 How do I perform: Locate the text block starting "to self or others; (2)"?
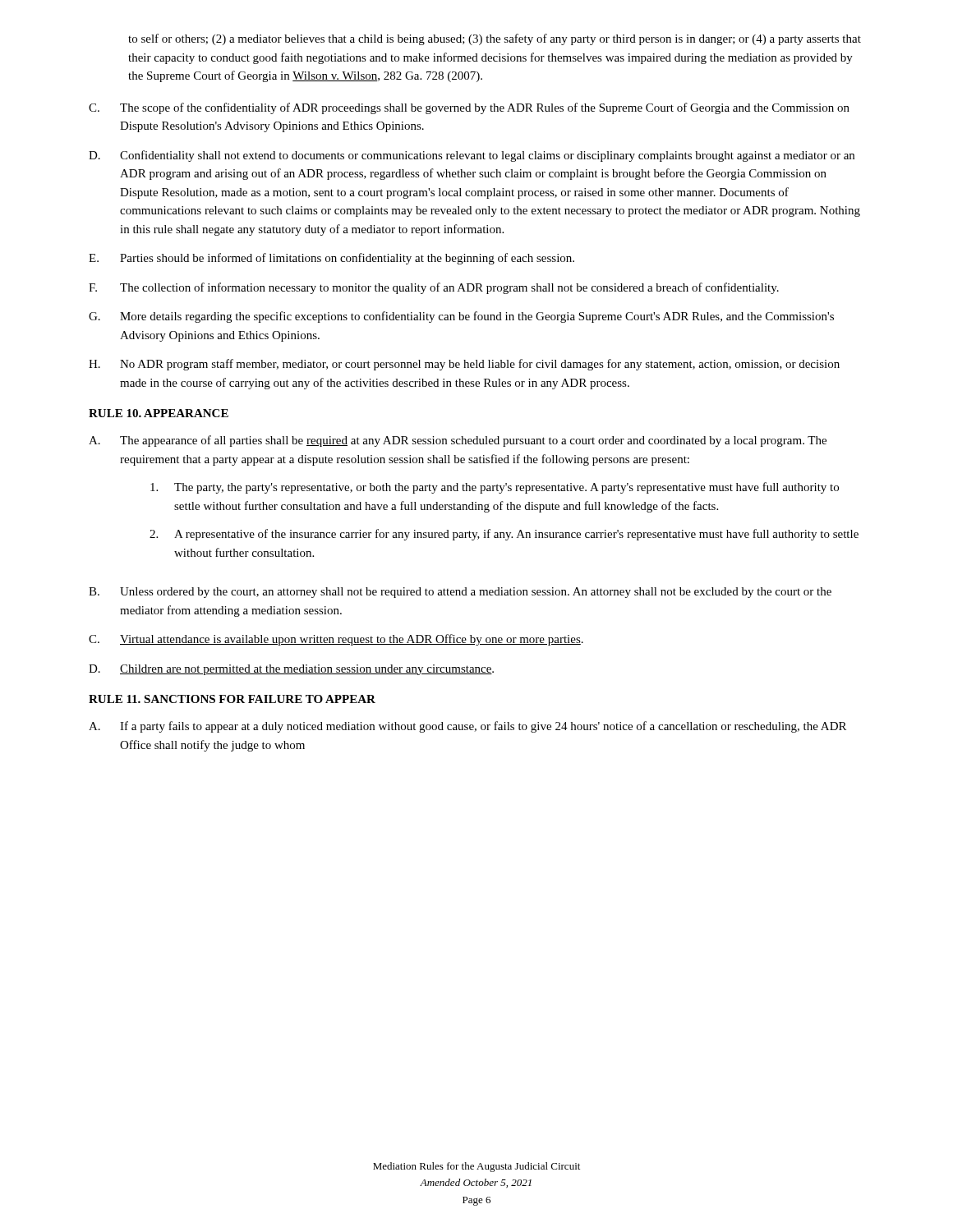click(495, 57)
